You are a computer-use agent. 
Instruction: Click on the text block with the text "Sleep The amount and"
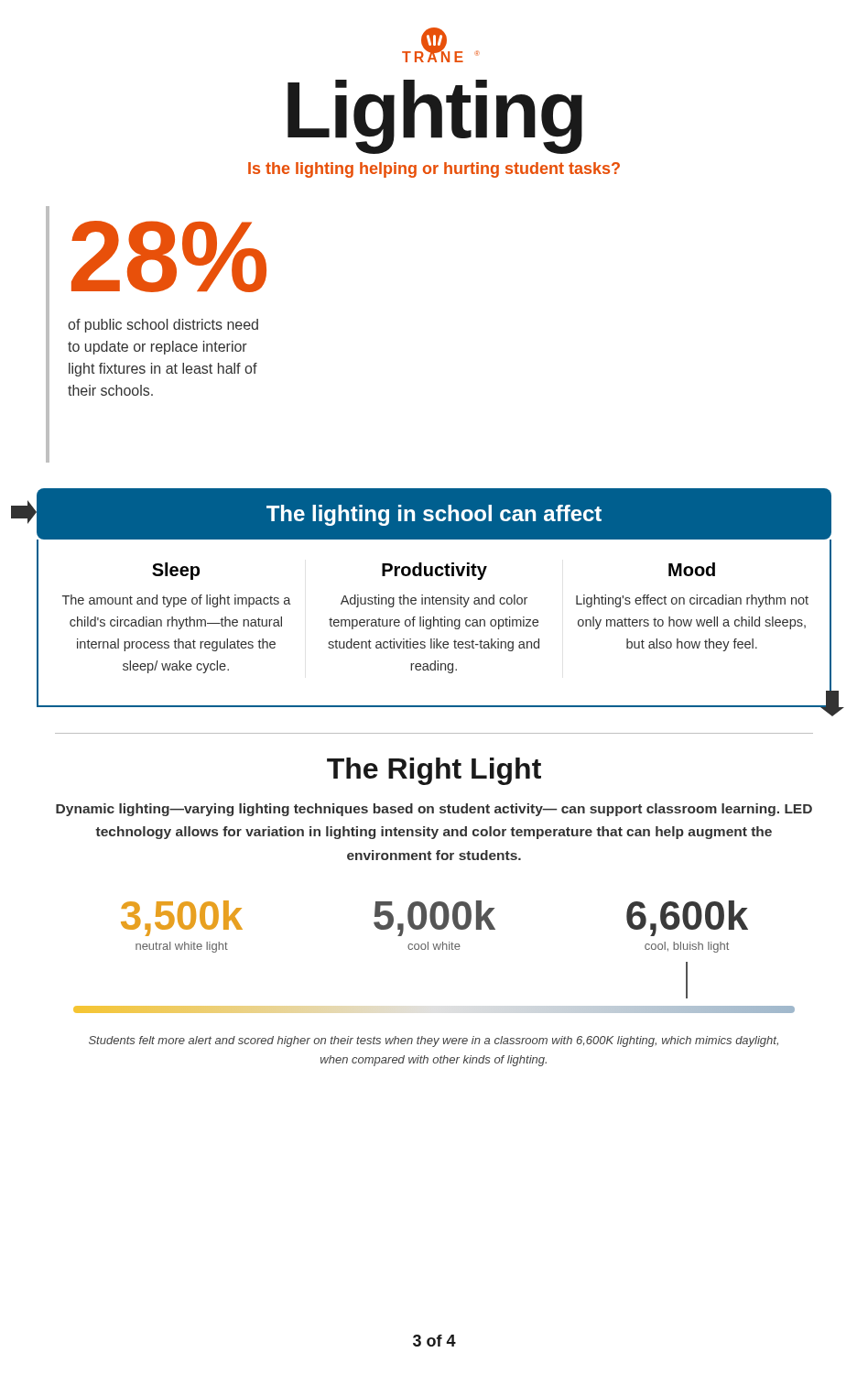tap(176, 619)
